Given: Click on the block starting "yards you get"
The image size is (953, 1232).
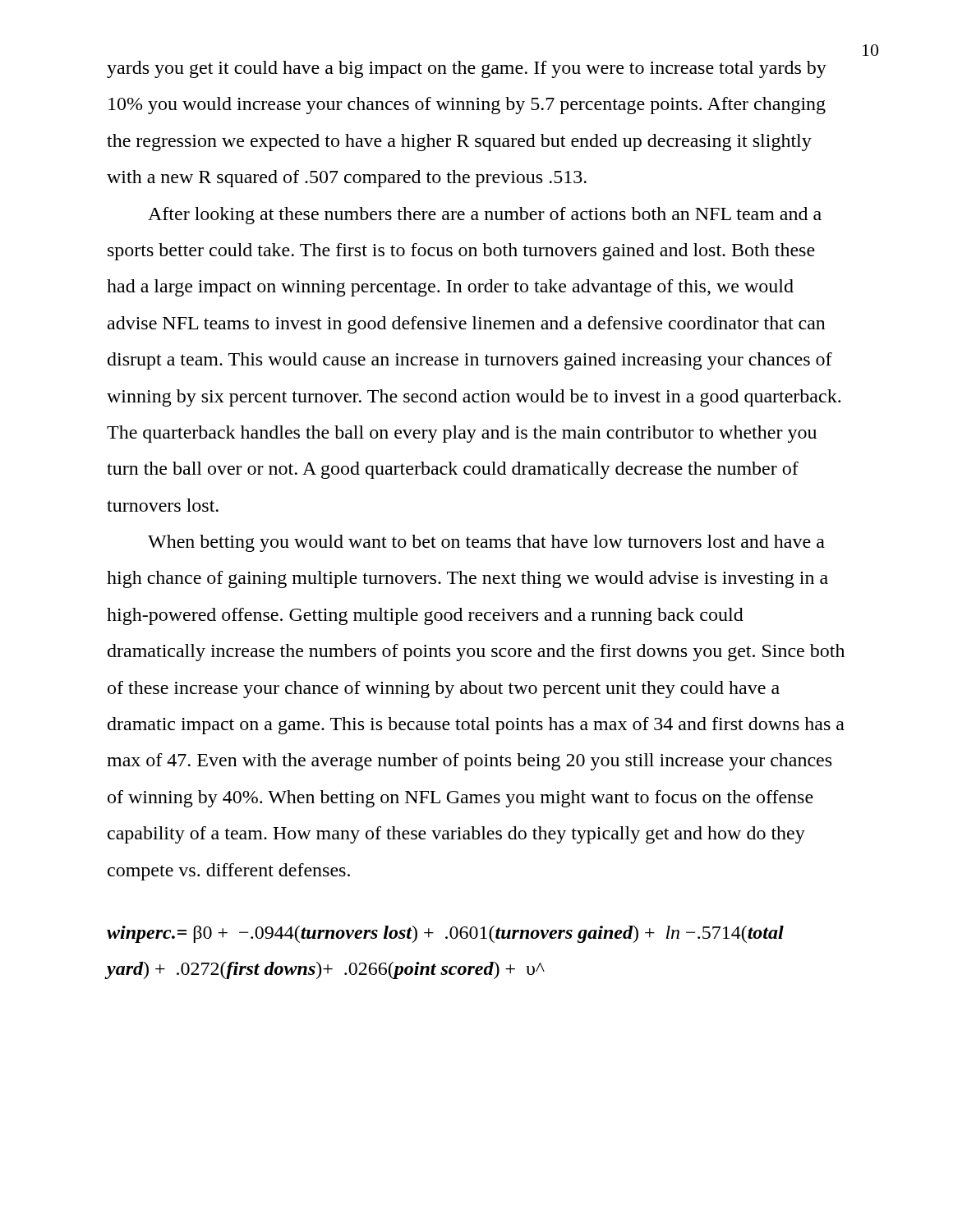Looking at the screenshot, I should [467, 69].
